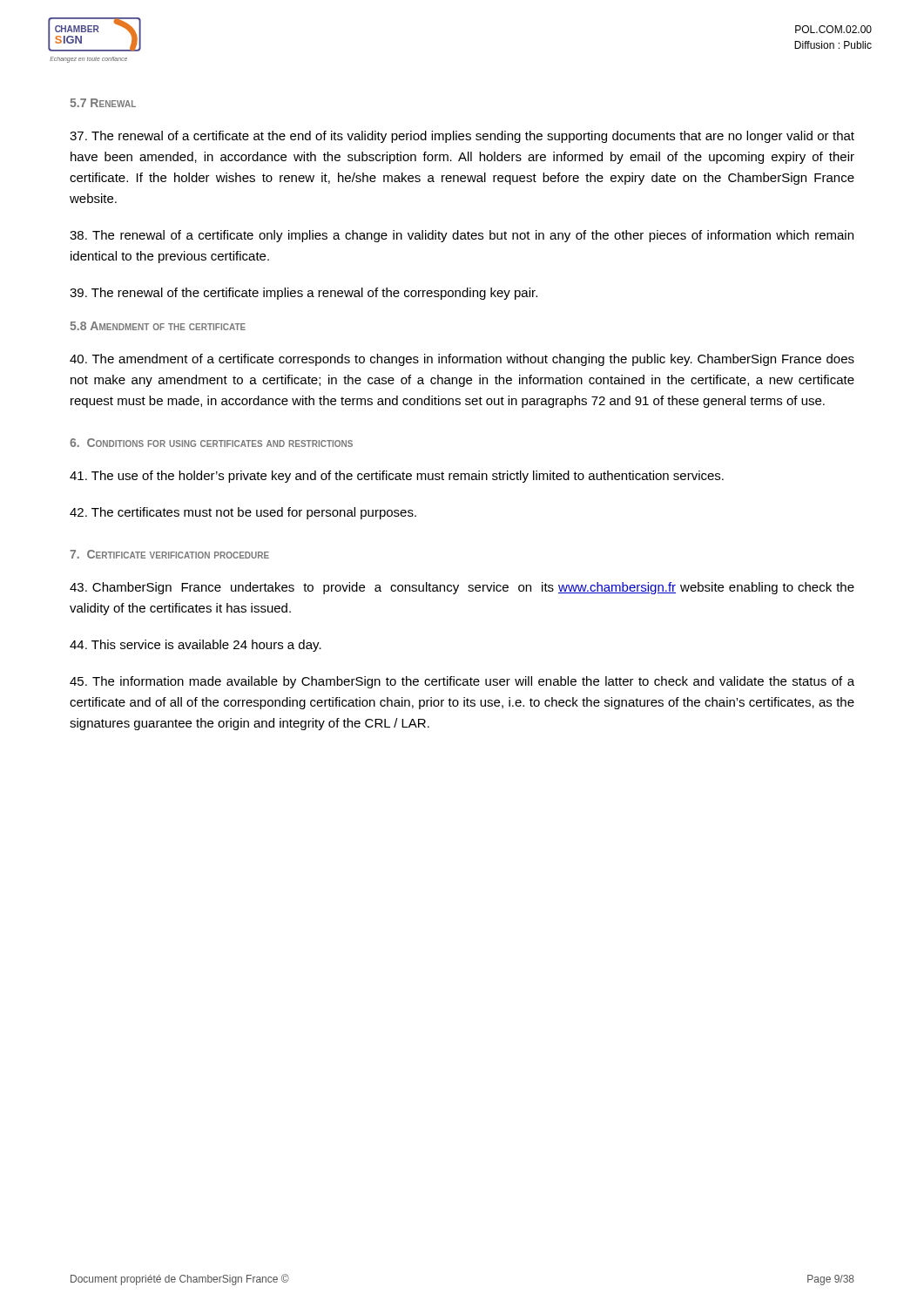
Task: Find the logo
Action: click(x=105, y=45)
